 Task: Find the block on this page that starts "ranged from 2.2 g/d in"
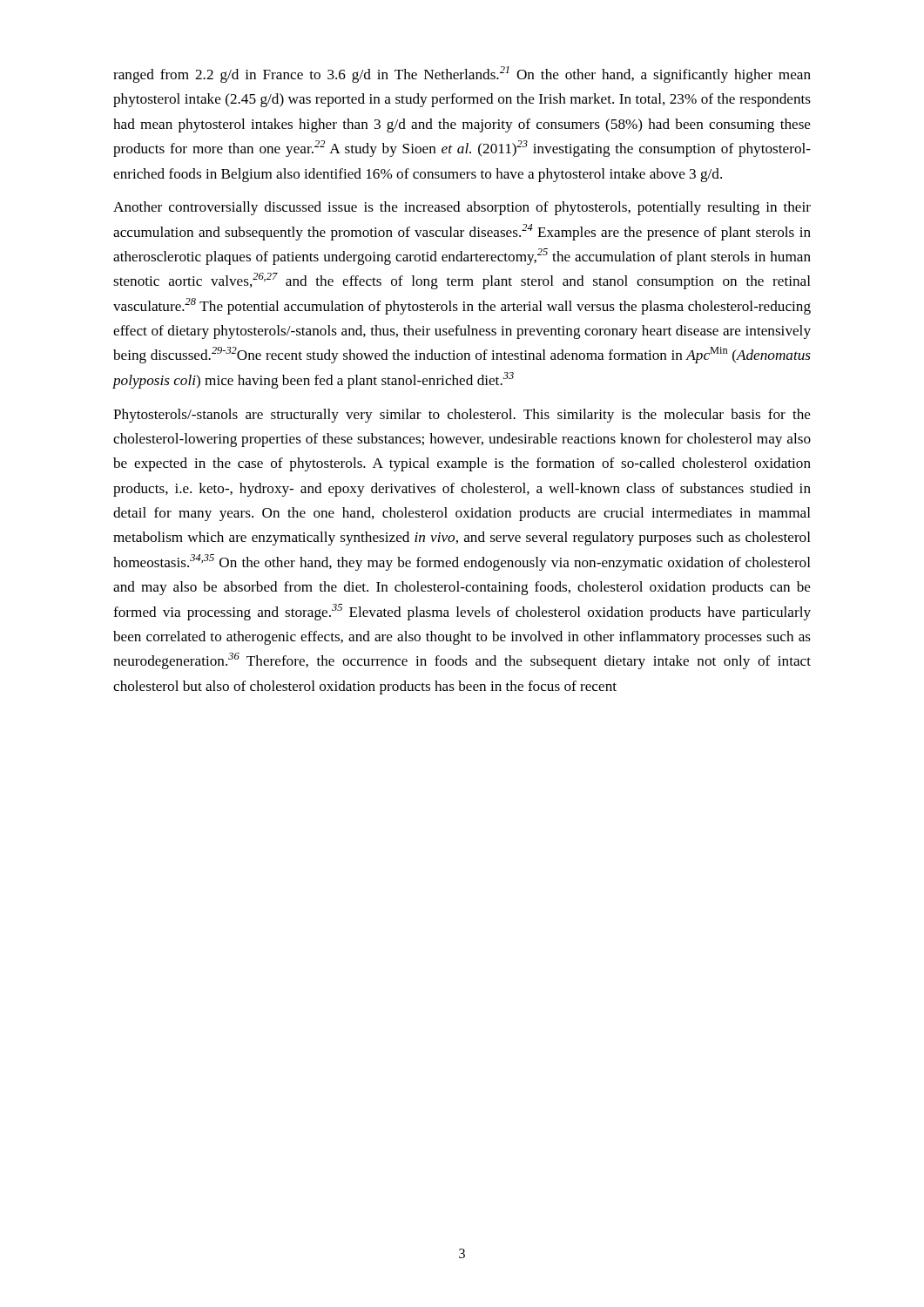click(462, 381)
